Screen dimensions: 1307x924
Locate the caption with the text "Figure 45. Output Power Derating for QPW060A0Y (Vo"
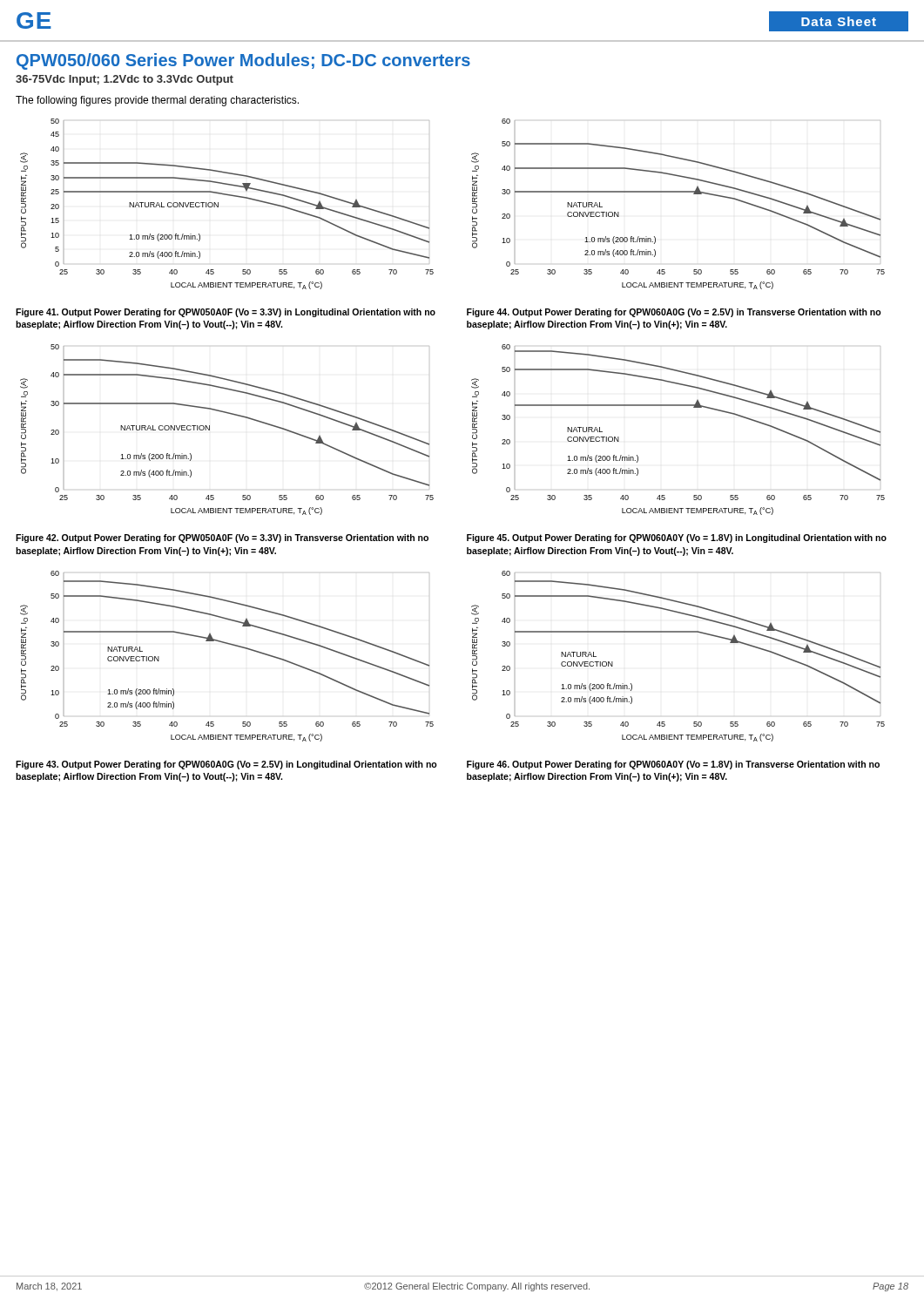676,544
